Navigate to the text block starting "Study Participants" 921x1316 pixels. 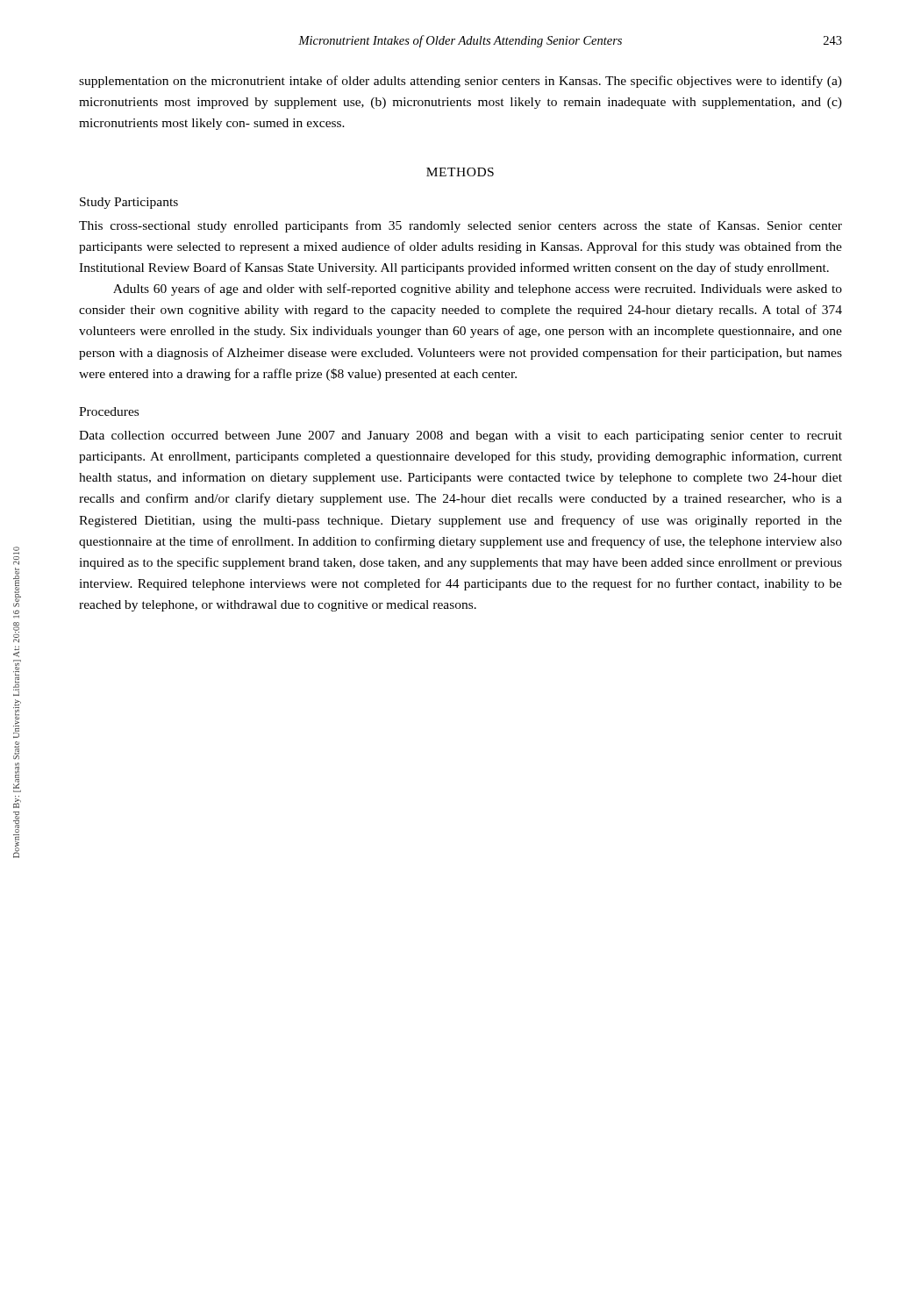point(129,201)
